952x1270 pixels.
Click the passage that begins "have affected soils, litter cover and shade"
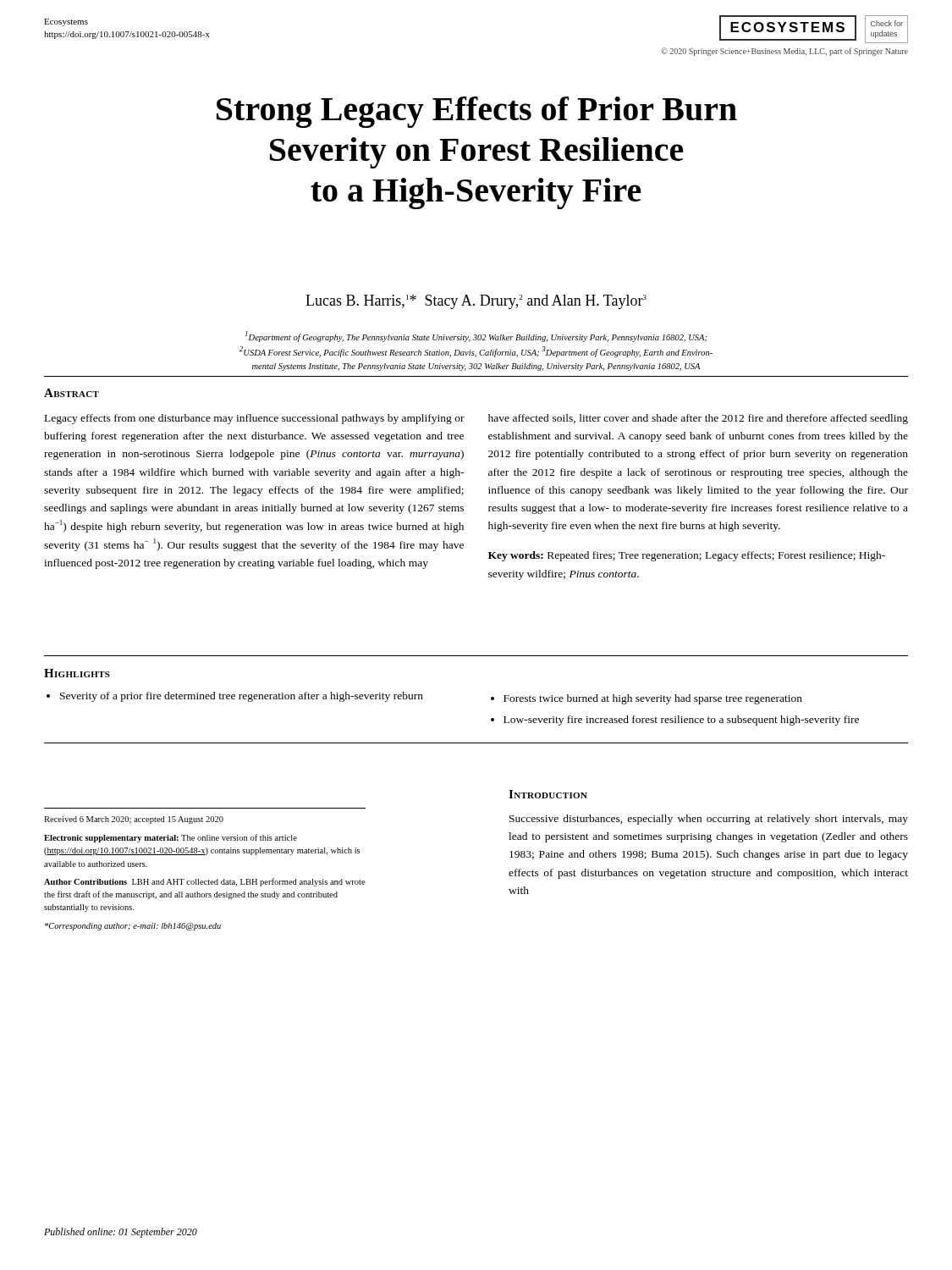(698, 472)
